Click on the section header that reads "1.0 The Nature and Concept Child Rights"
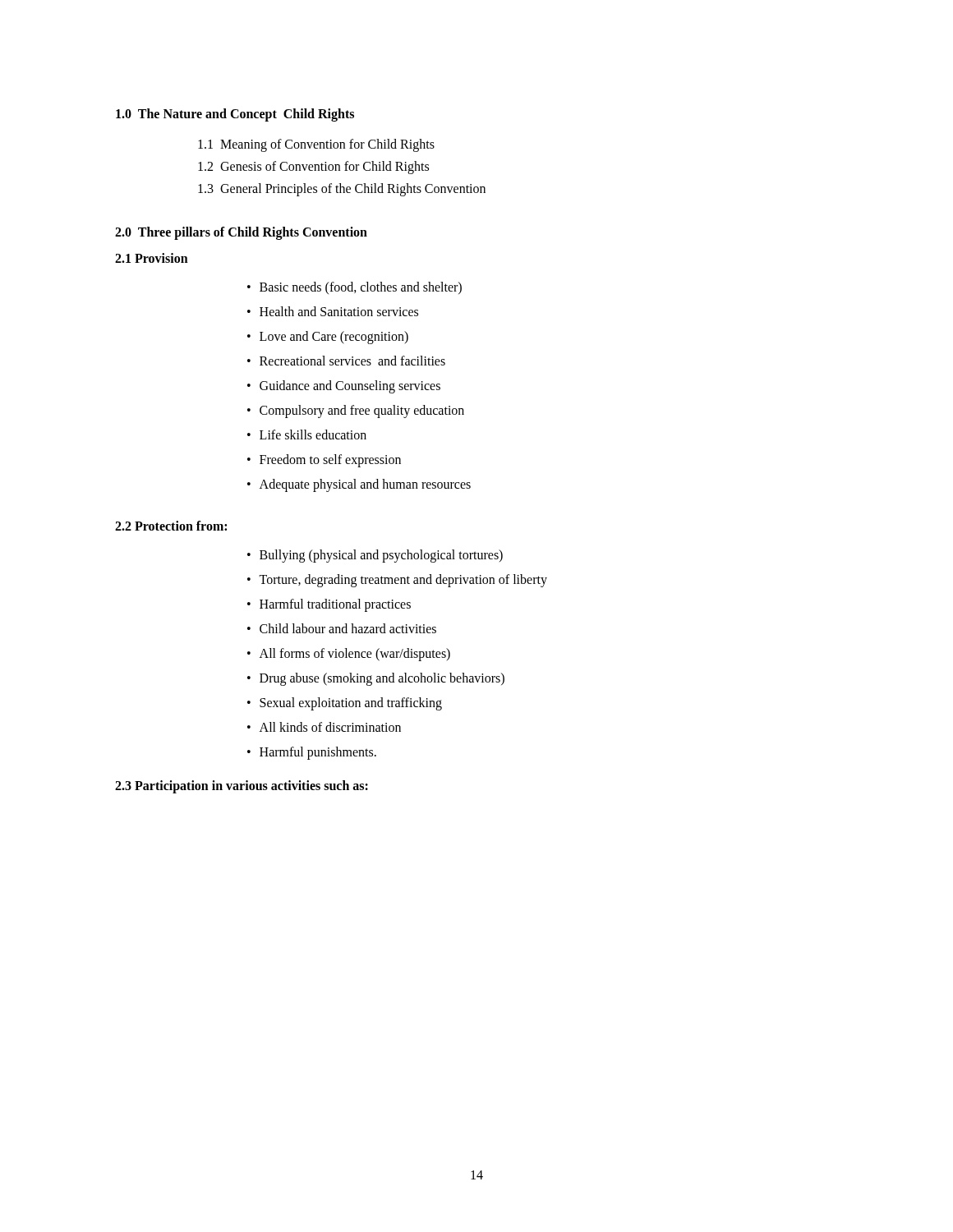 click(235, 114)
